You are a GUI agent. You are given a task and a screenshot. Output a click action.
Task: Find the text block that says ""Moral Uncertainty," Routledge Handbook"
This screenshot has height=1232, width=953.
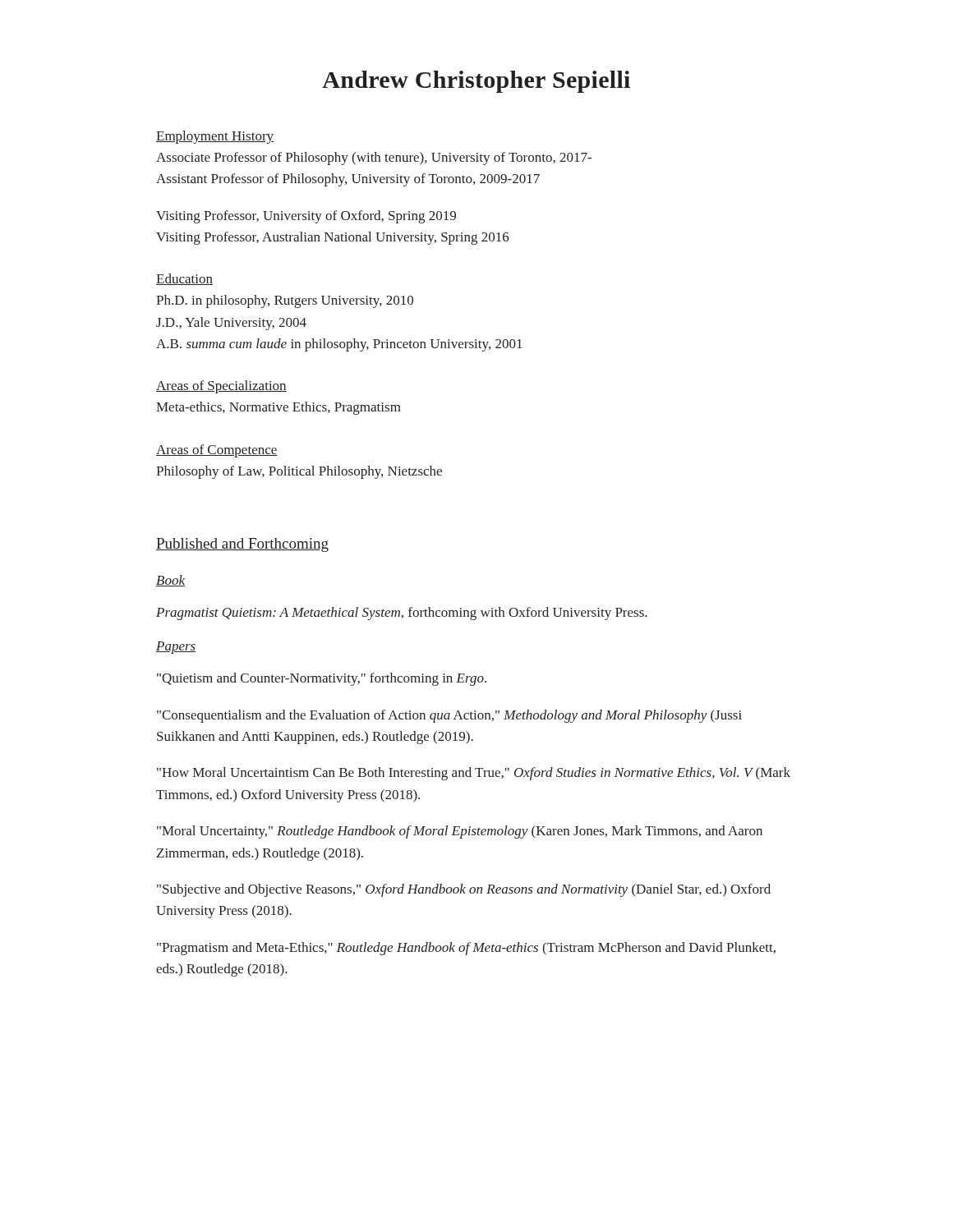459,842
